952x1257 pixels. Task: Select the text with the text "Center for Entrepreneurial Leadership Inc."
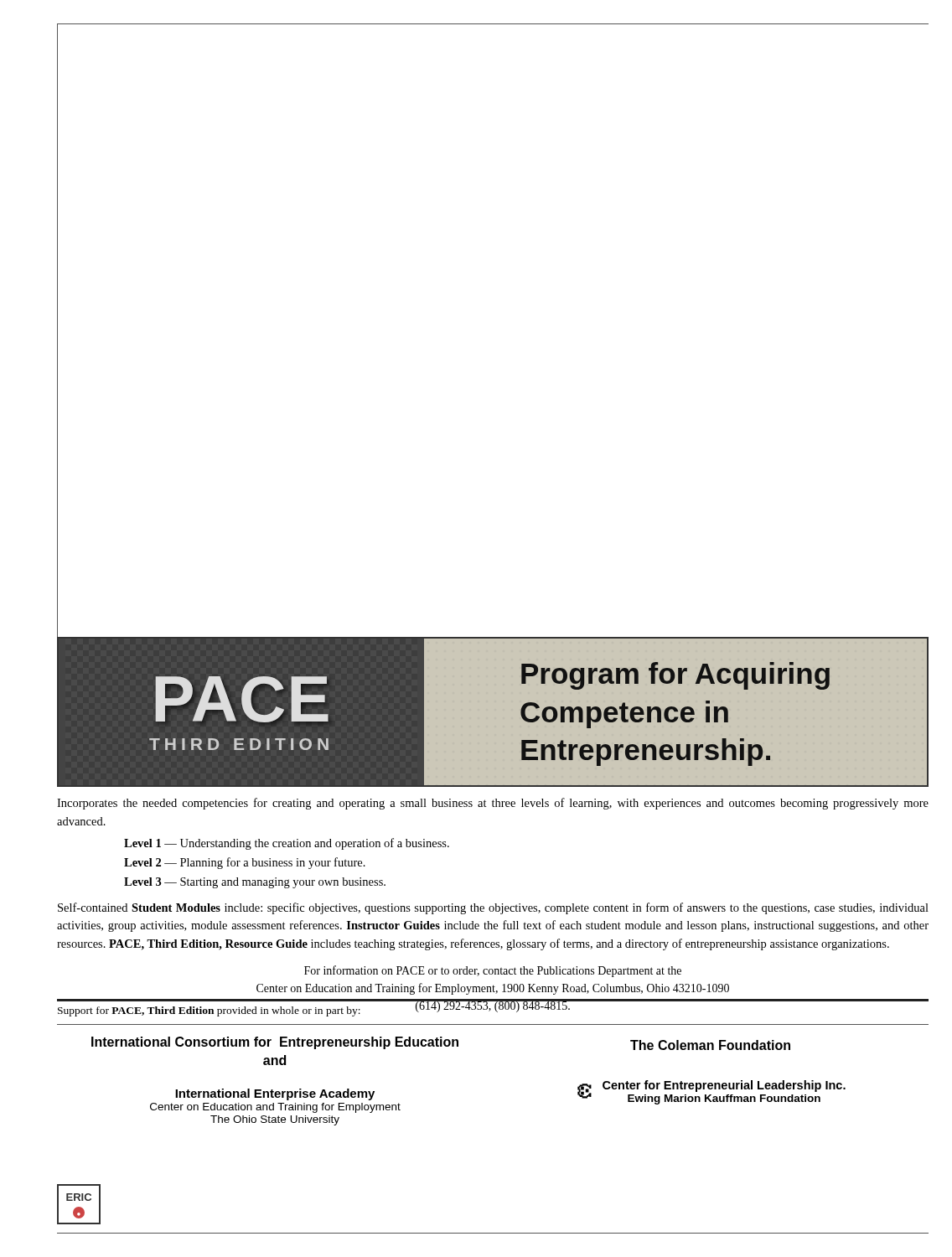(724, 1085)
